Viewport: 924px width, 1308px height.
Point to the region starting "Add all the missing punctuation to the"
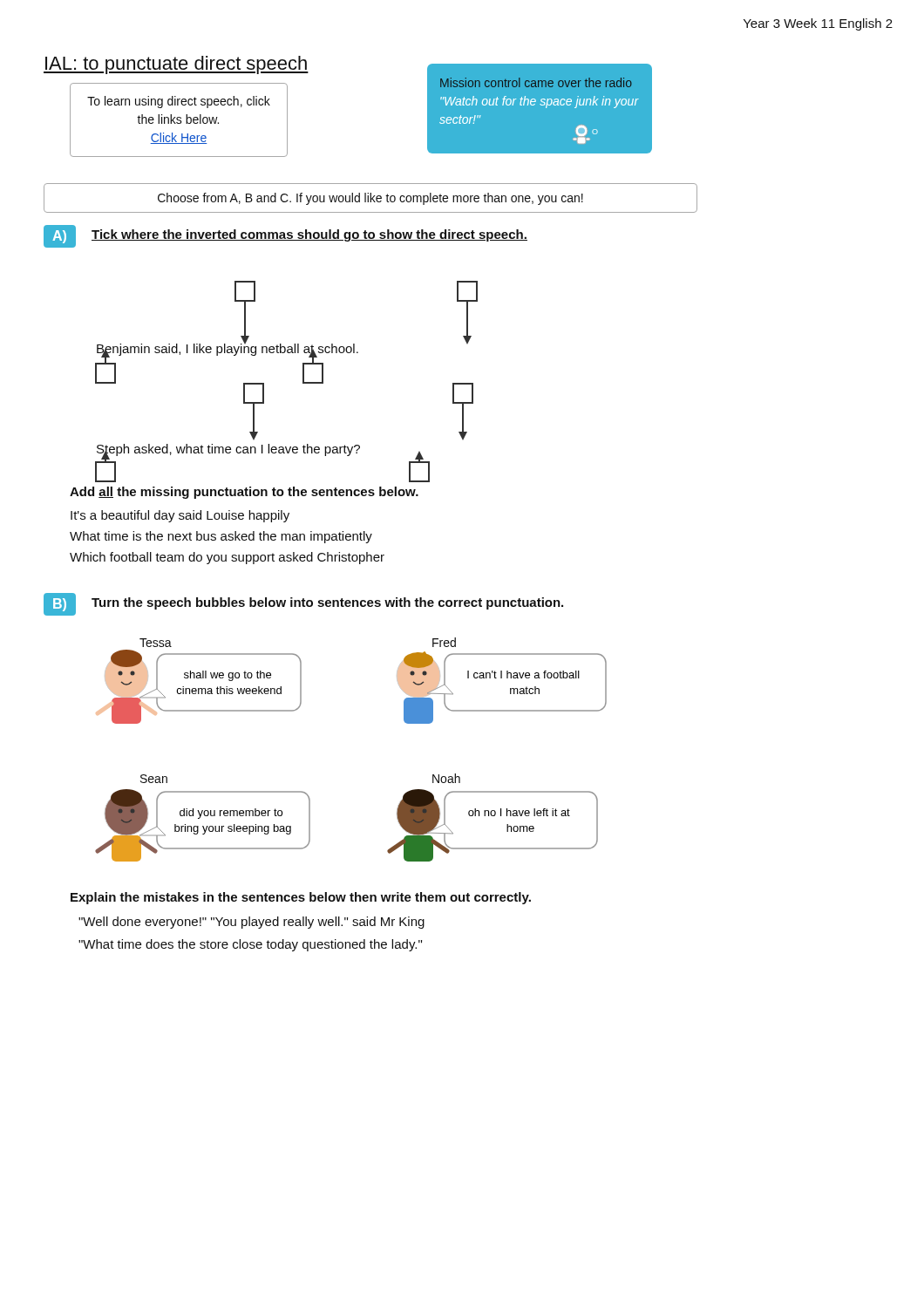[244, 491]
